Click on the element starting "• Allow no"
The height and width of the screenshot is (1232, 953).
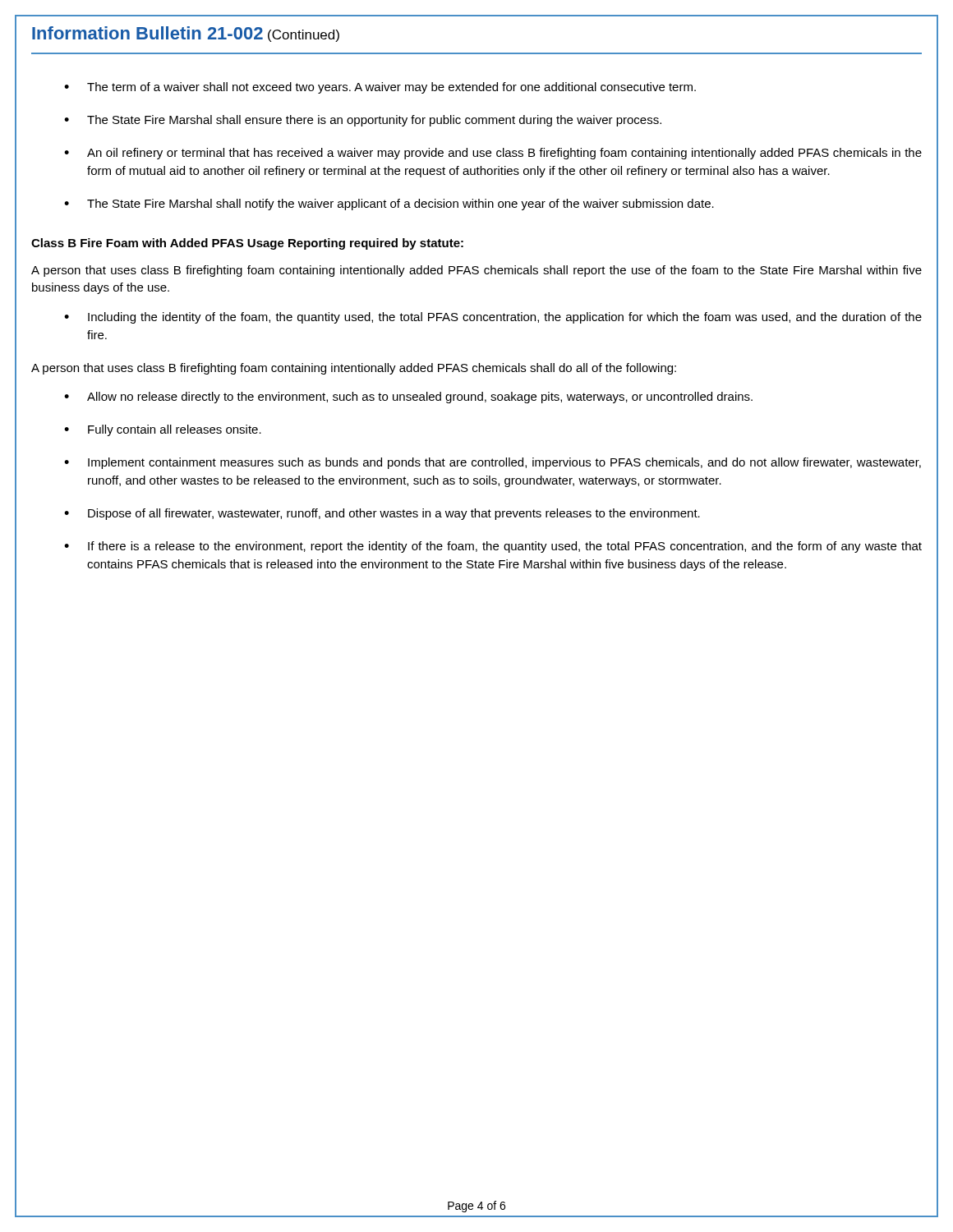click(x=493, y=397)
